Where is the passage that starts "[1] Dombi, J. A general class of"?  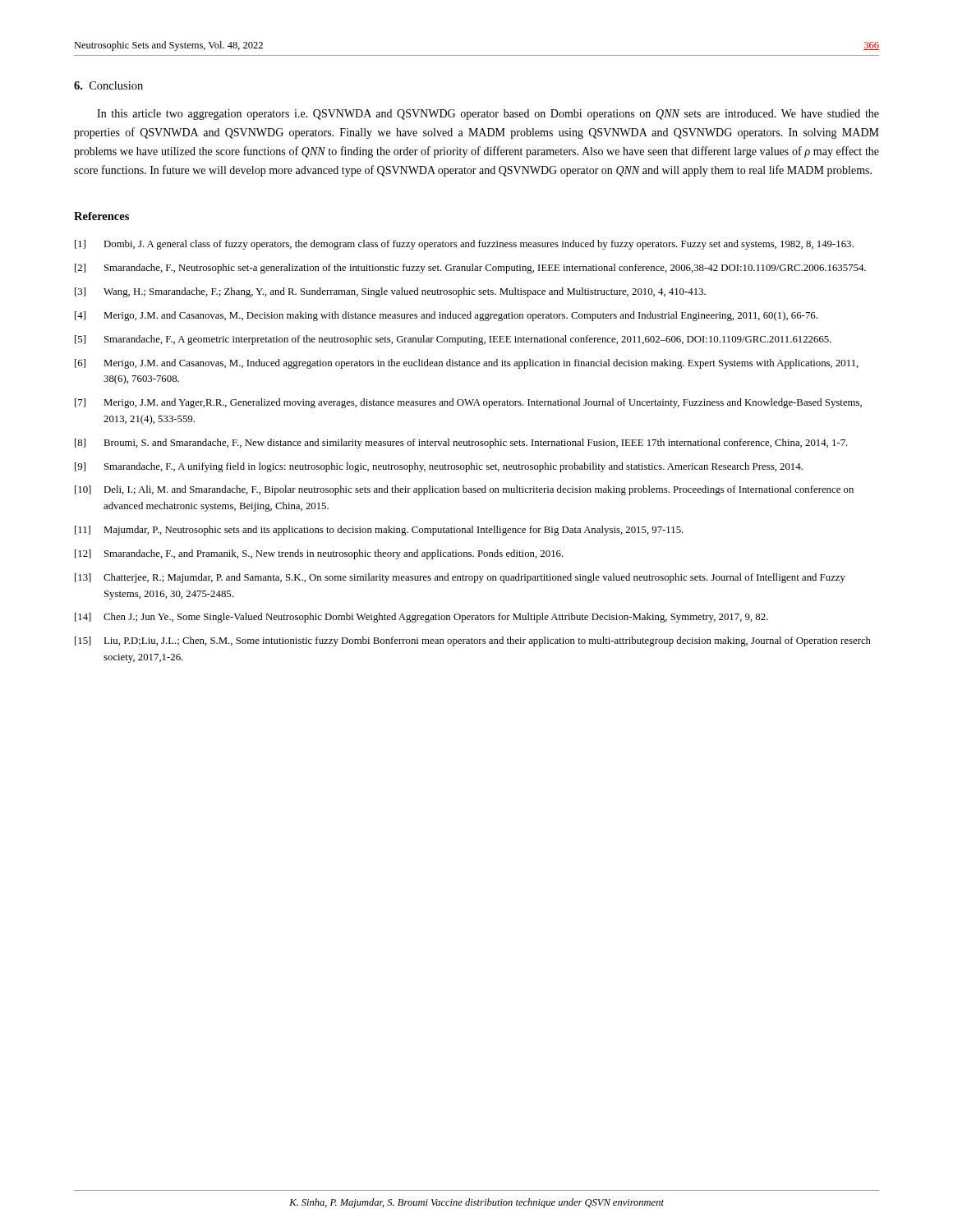(476, 245)
